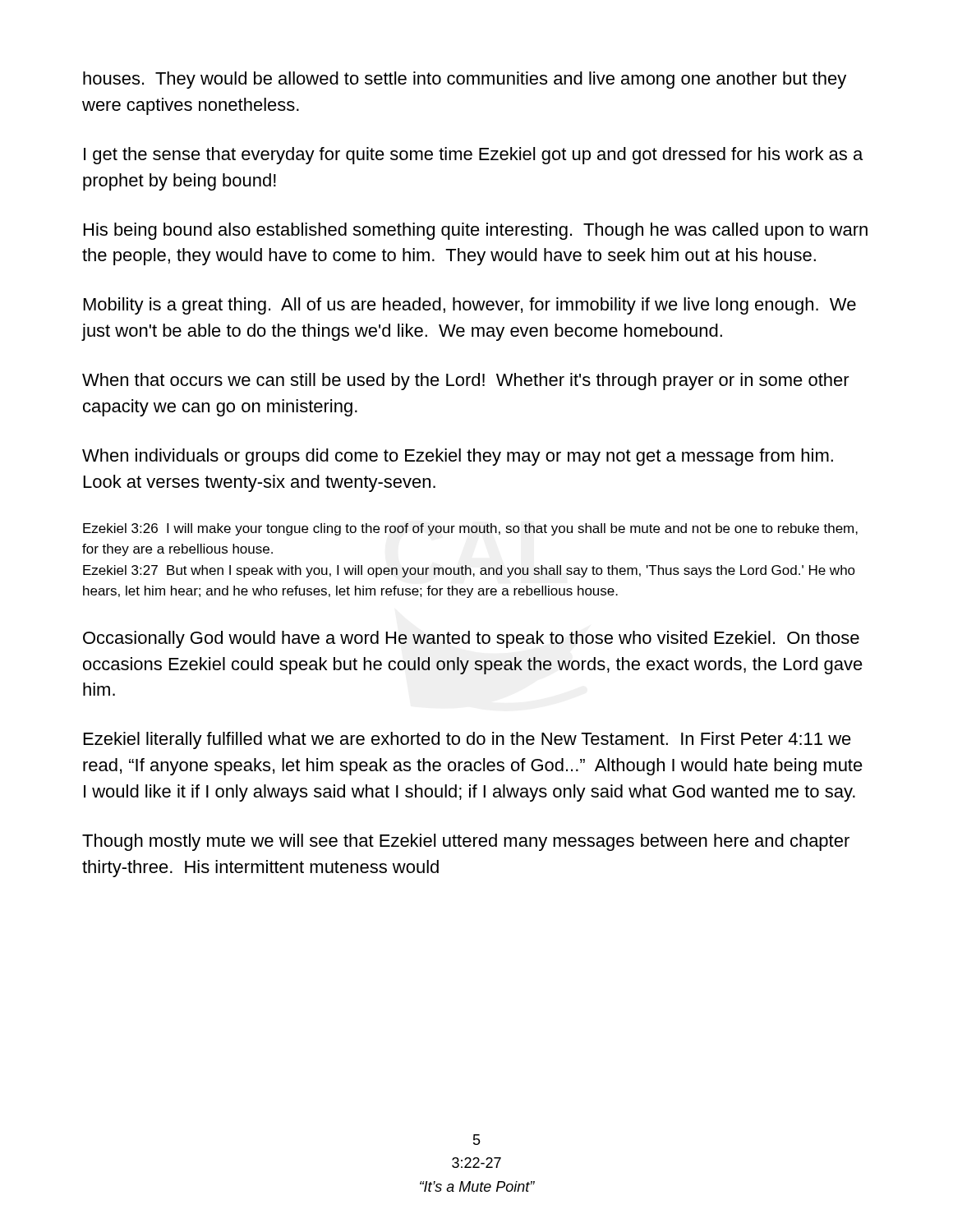Find the text block that reads "Mobility is a great thing."
The width and height of the screenshot is (953, 1232).
click(x=469, y=318)
